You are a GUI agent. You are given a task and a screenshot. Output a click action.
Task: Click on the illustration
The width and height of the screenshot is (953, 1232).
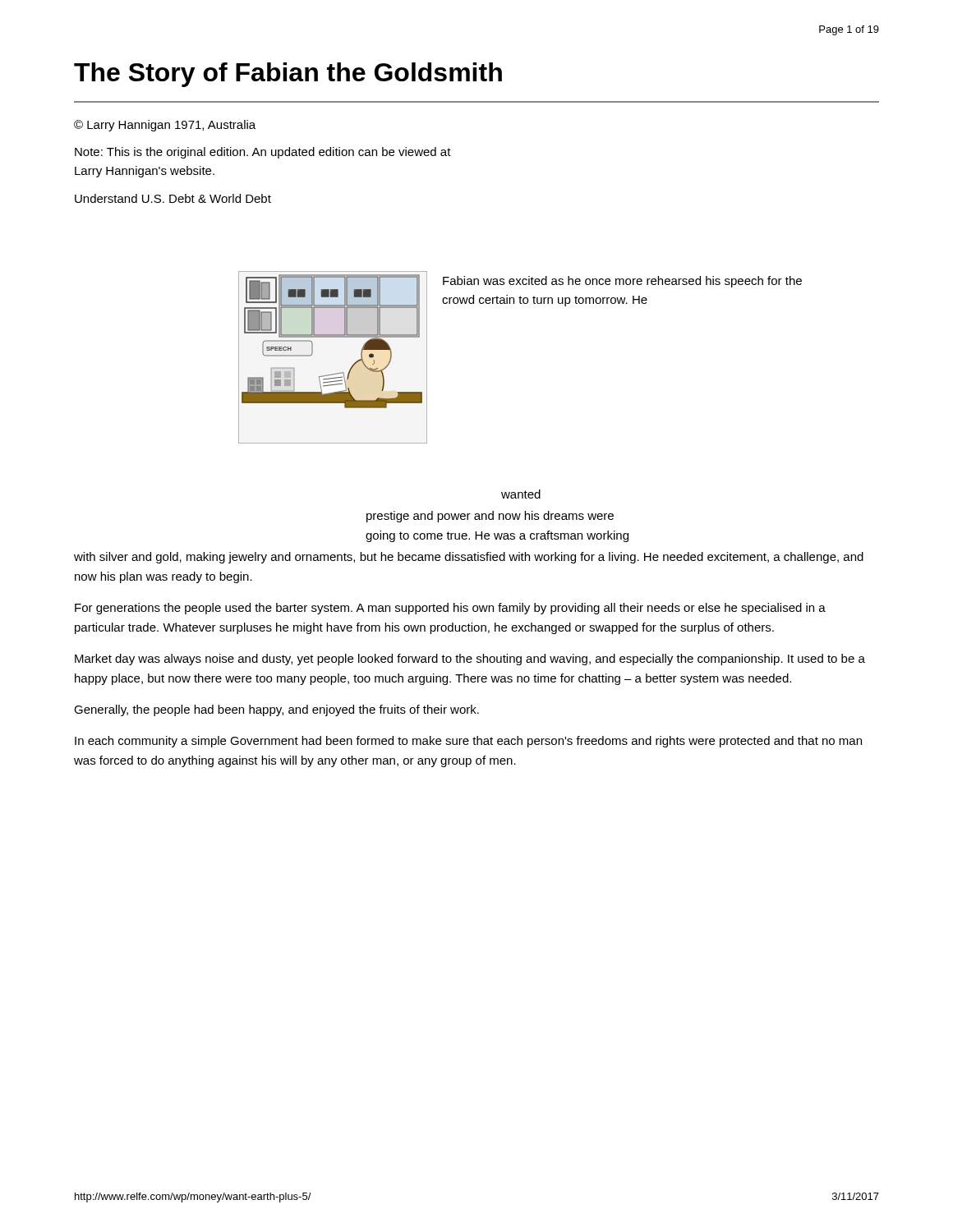point(333,359)
